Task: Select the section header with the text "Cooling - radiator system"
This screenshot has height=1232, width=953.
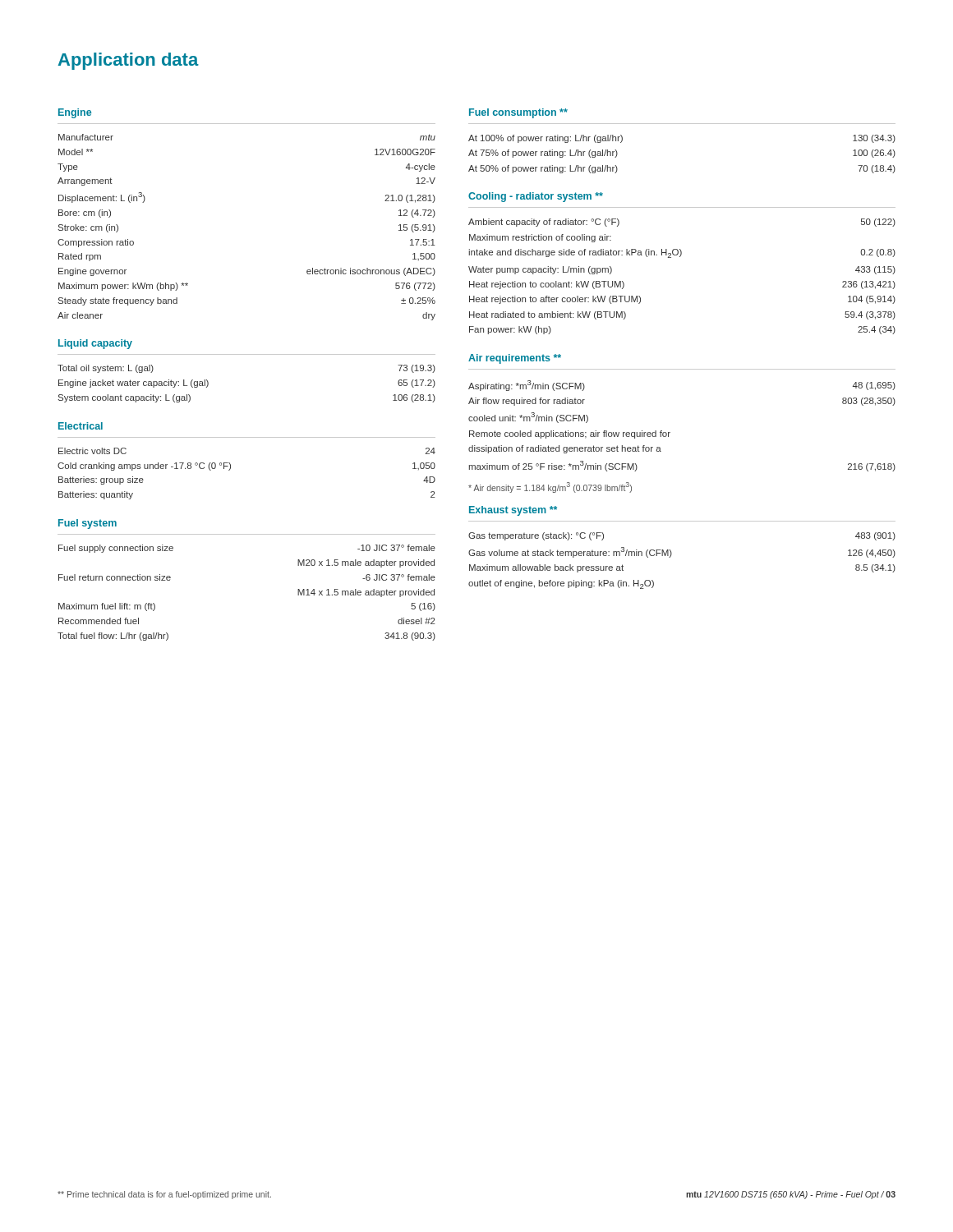Action: [x=536, y=196]
